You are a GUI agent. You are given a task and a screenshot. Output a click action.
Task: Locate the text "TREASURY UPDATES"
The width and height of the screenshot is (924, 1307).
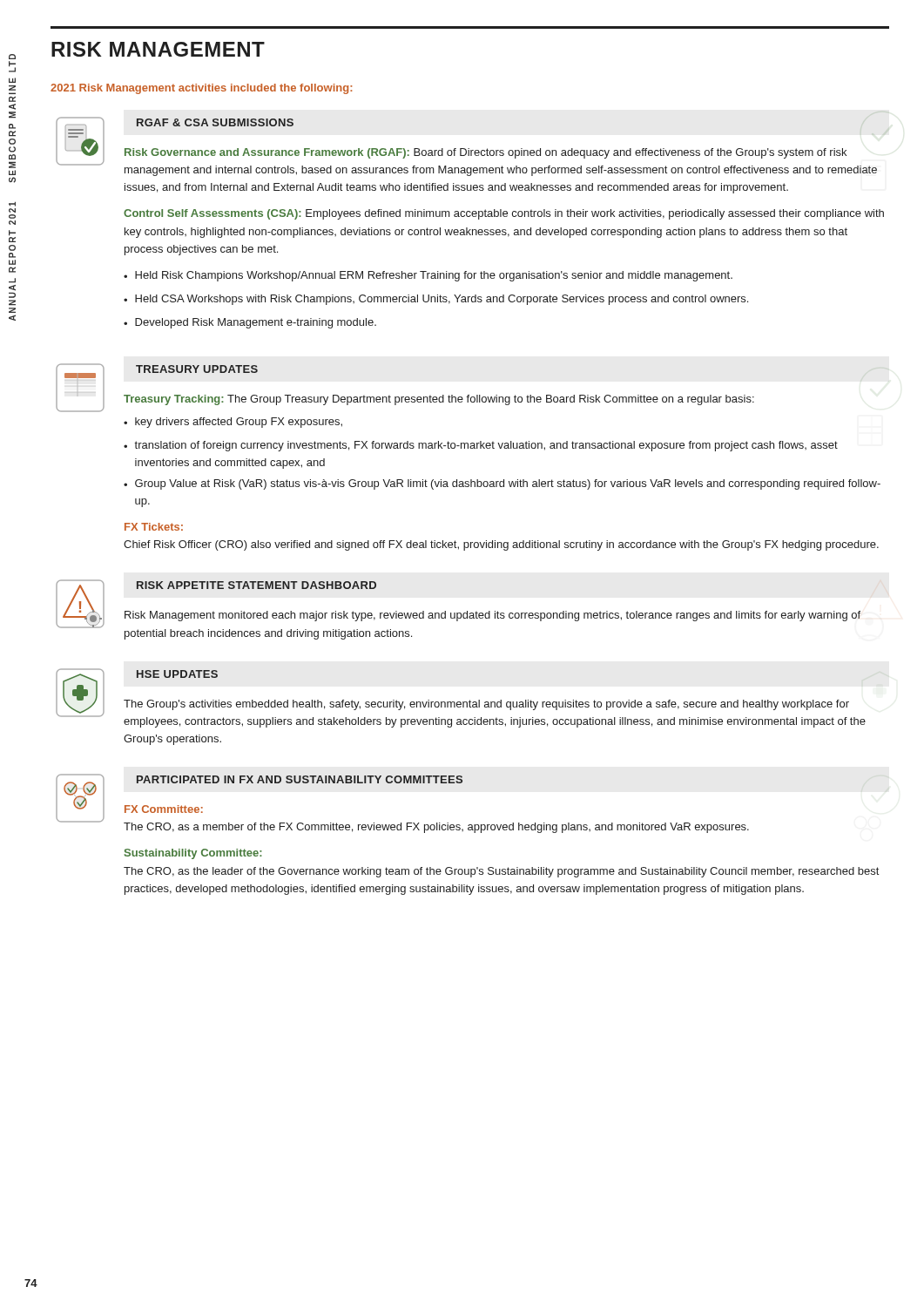[197, 369]
